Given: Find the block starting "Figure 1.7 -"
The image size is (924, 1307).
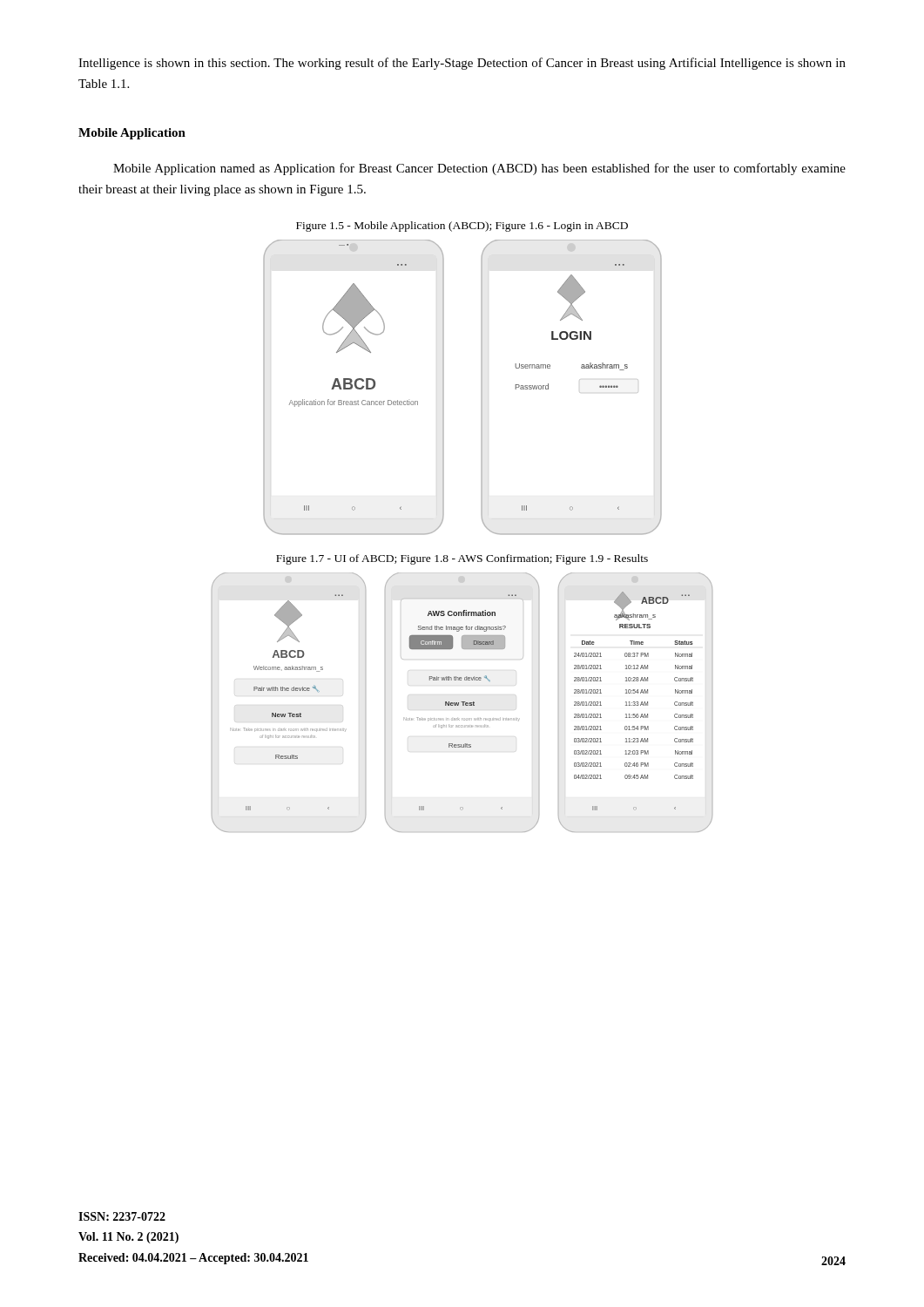Looking at the screenshot, I should [x=462, y=558].
